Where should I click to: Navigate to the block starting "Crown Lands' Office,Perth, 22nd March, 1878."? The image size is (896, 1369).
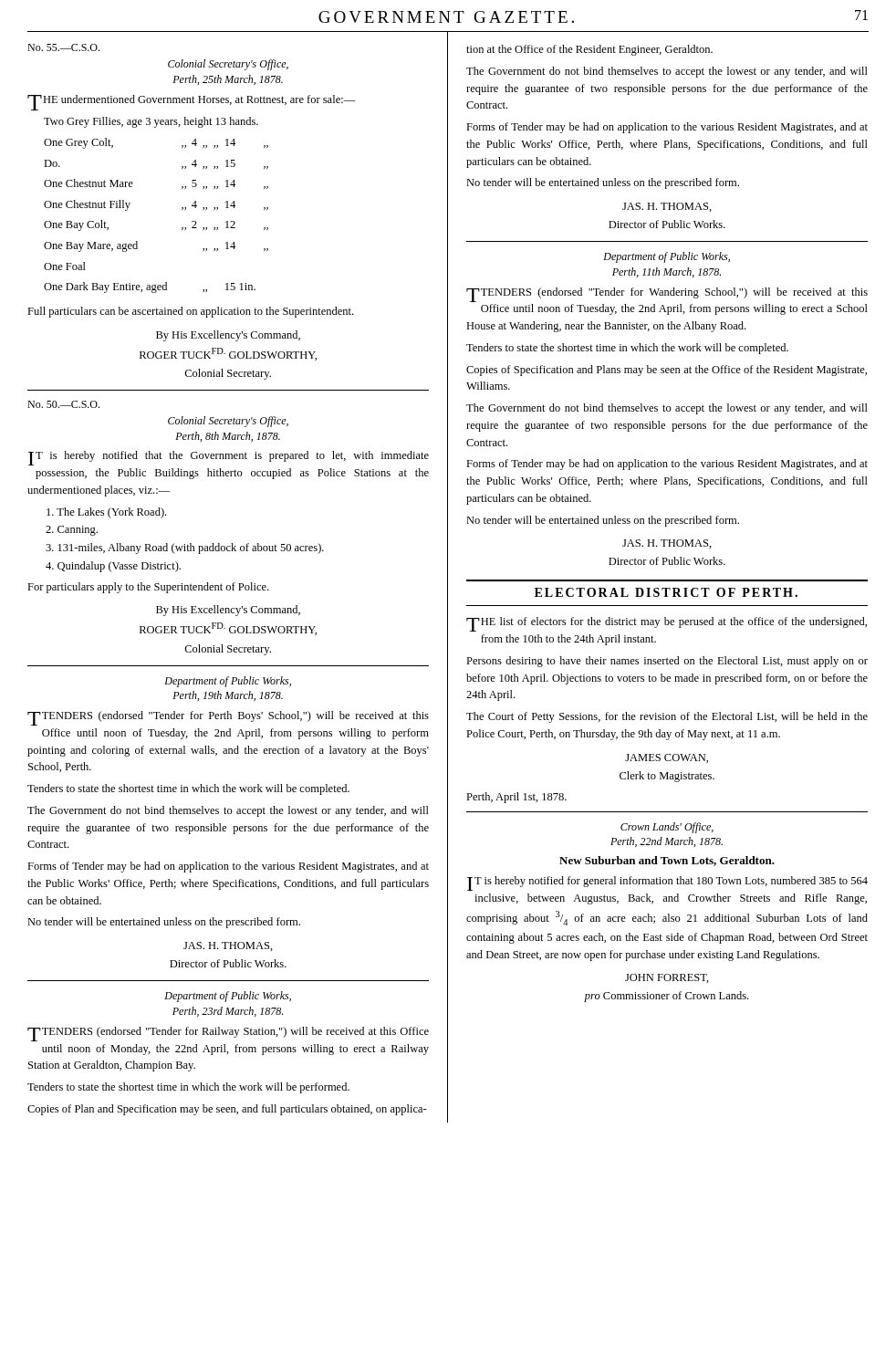click(667, 834)
